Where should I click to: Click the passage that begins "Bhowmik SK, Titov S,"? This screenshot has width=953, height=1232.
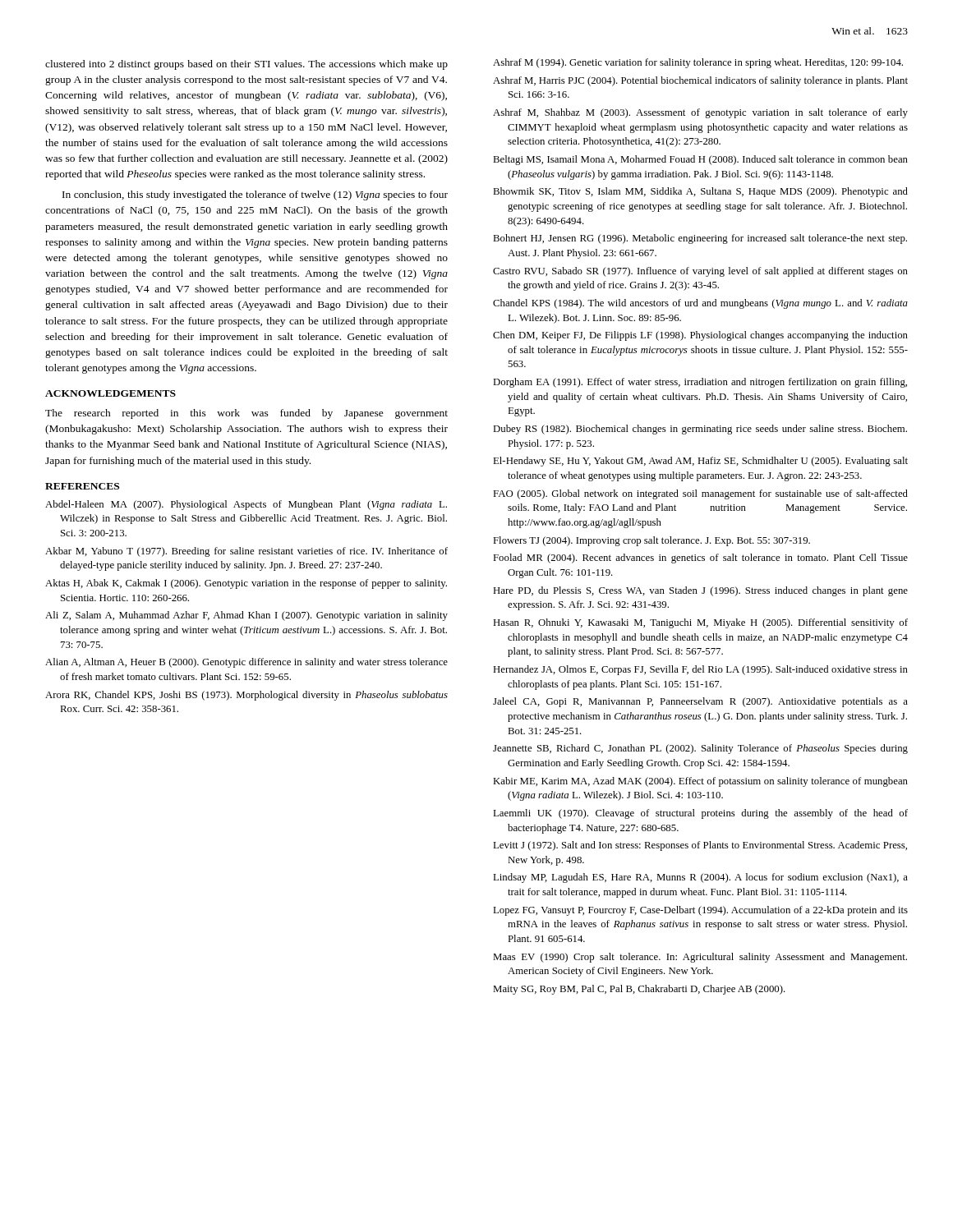coord(700,206)
